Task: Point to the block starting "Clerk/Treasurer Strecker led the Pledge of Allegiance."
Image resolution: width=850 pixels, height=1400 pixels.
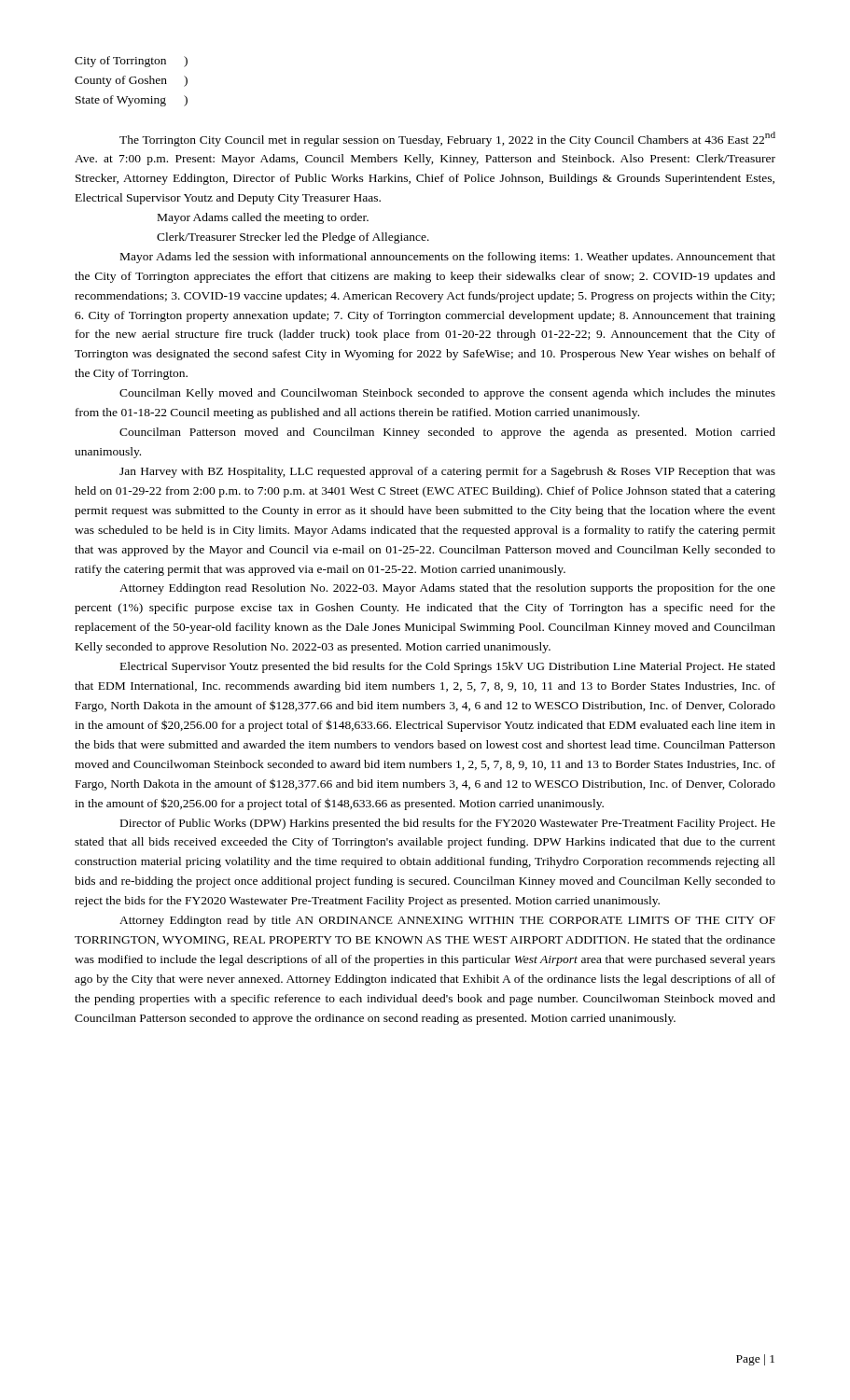Action: [293, 236]
